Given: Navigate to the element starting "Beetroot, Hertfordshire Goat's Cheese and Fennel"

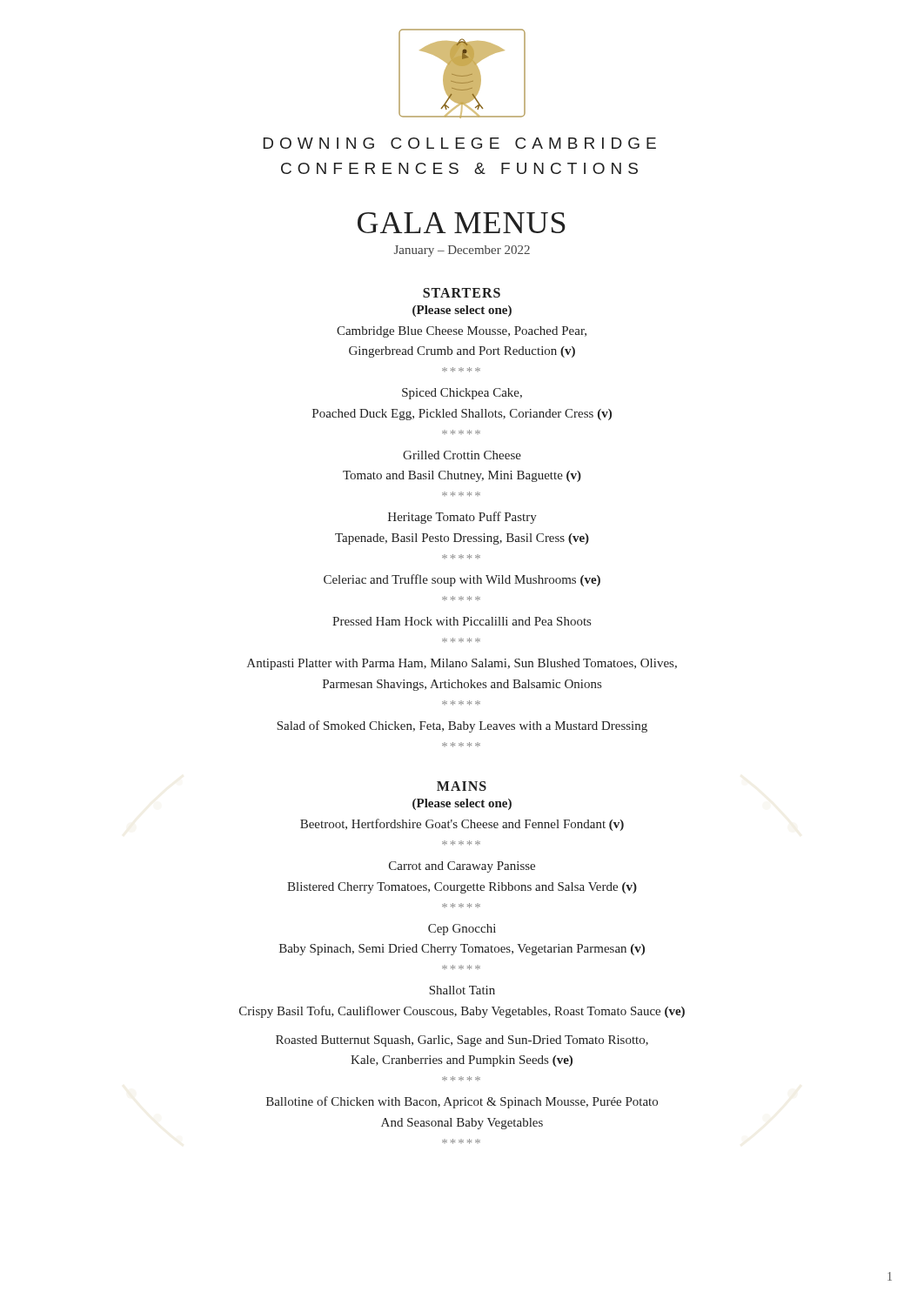Looking at the screenshot, I should 462,824.
